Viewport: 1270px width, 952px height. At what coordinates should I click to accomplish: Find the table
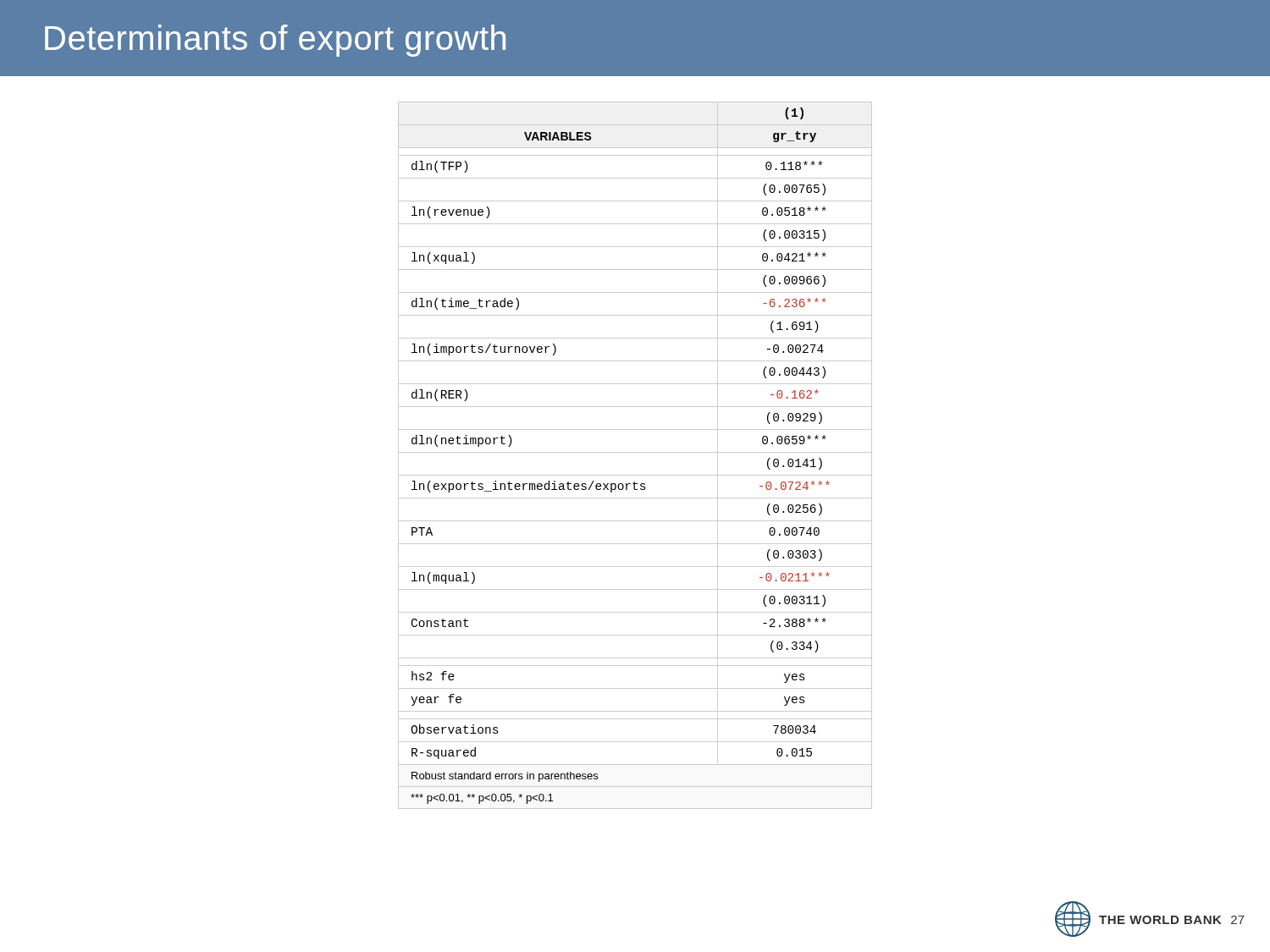(x=635, y=455)
